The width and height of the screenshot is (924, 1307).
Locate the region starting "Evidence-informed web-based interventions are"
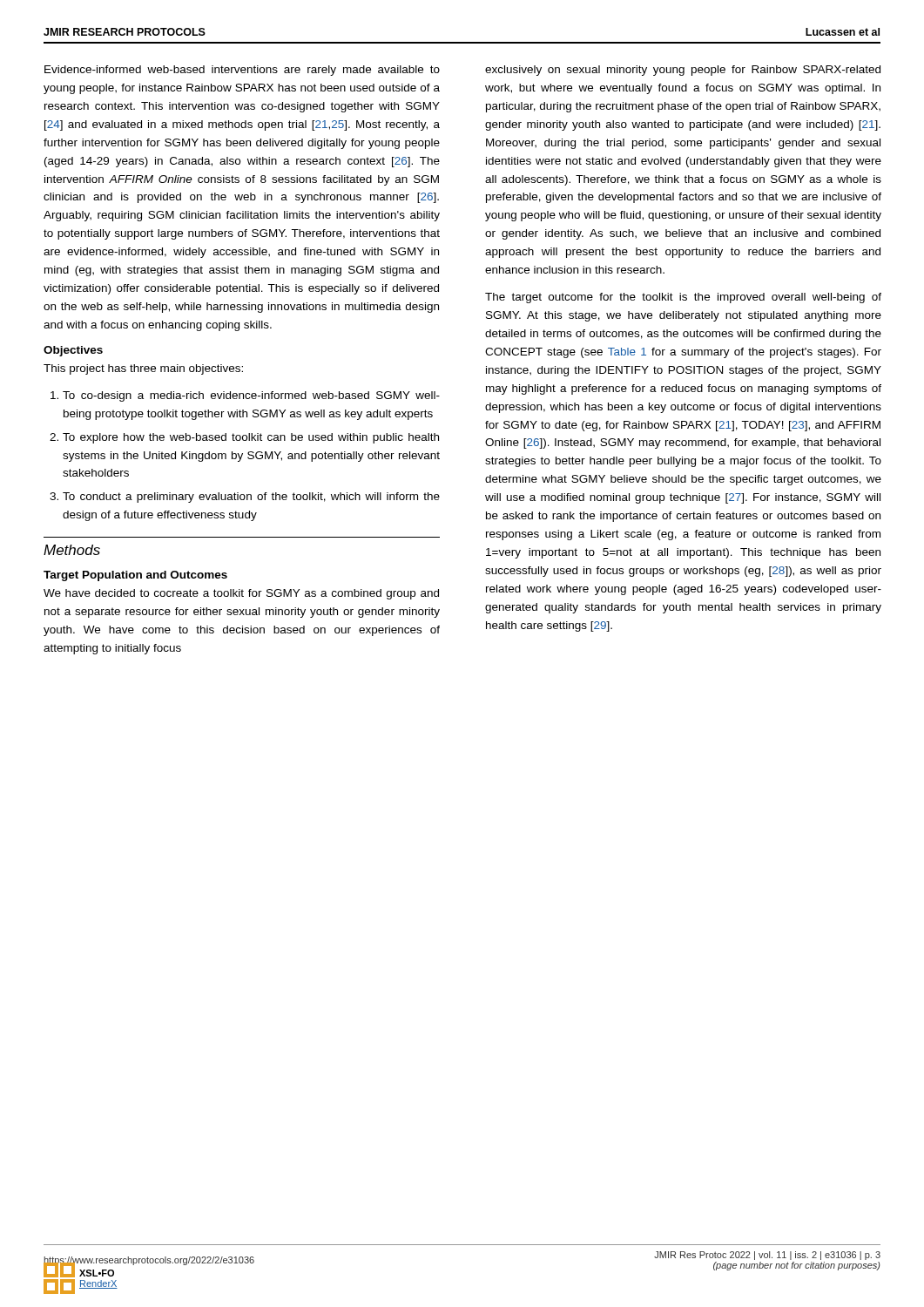pyautogui.click(x=242, y=198)
